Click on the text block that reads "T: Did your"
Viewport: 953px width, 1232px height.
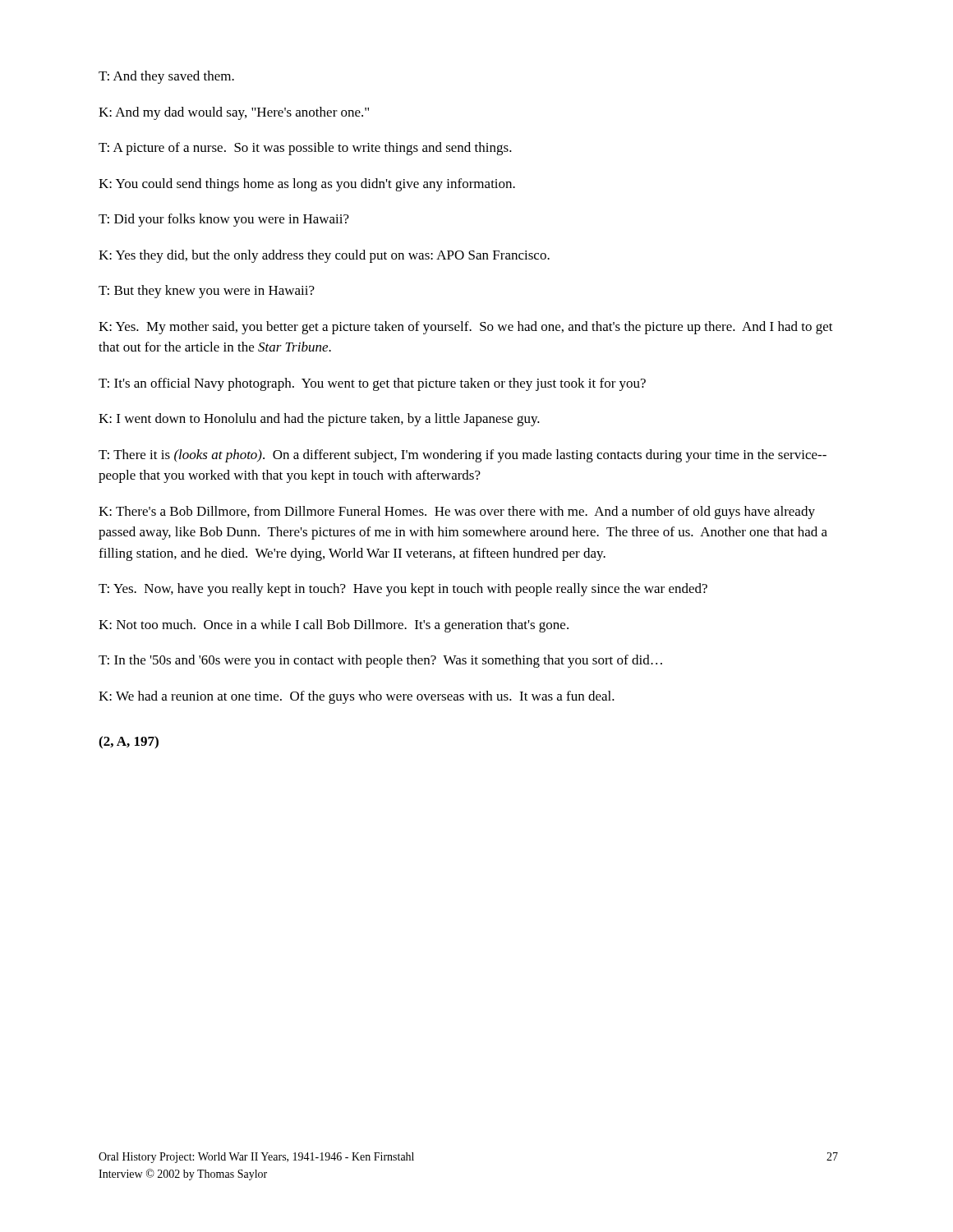[x=224, y=219]
